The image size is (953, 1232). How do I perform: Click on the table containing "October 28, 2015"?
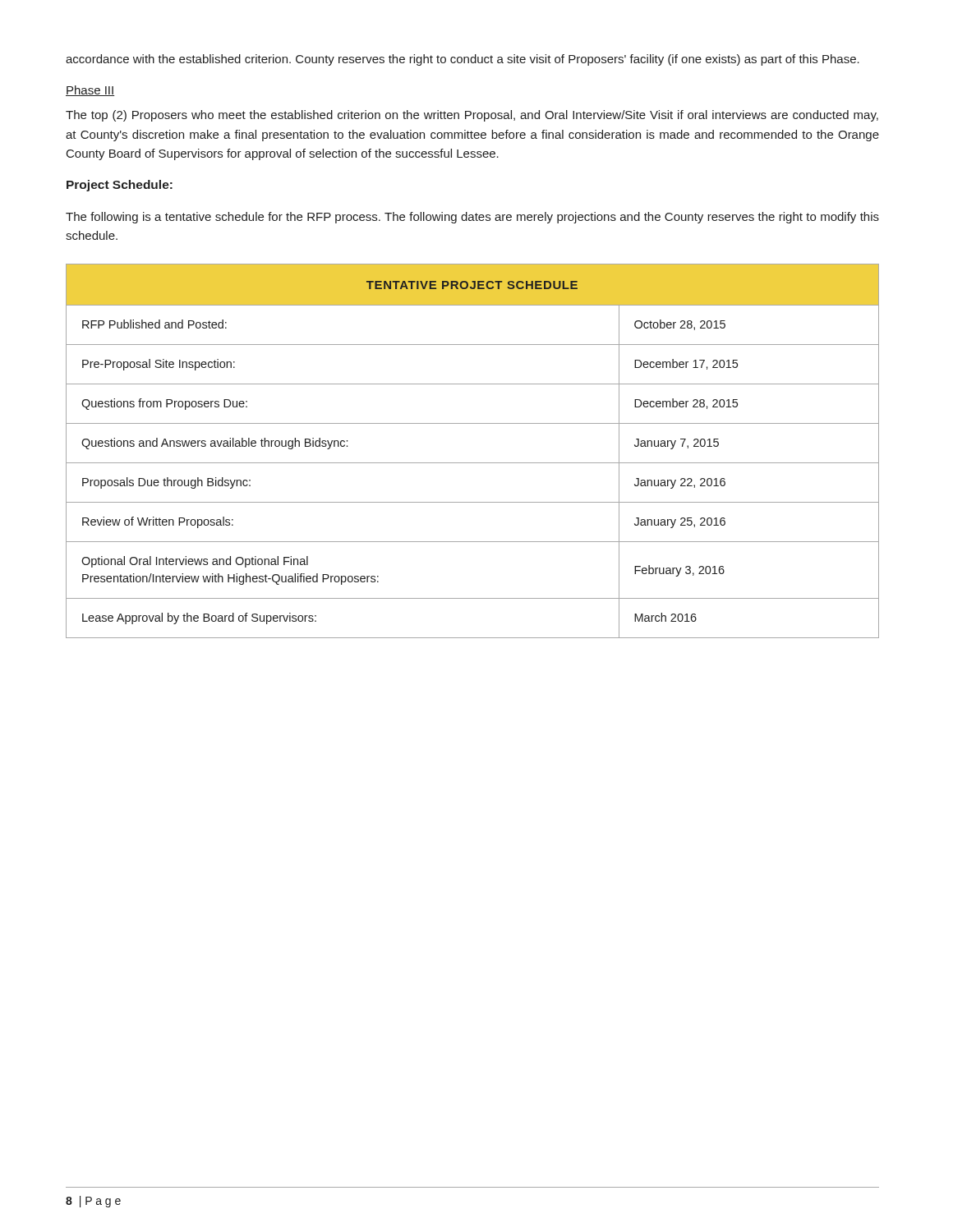click(472, 451)
